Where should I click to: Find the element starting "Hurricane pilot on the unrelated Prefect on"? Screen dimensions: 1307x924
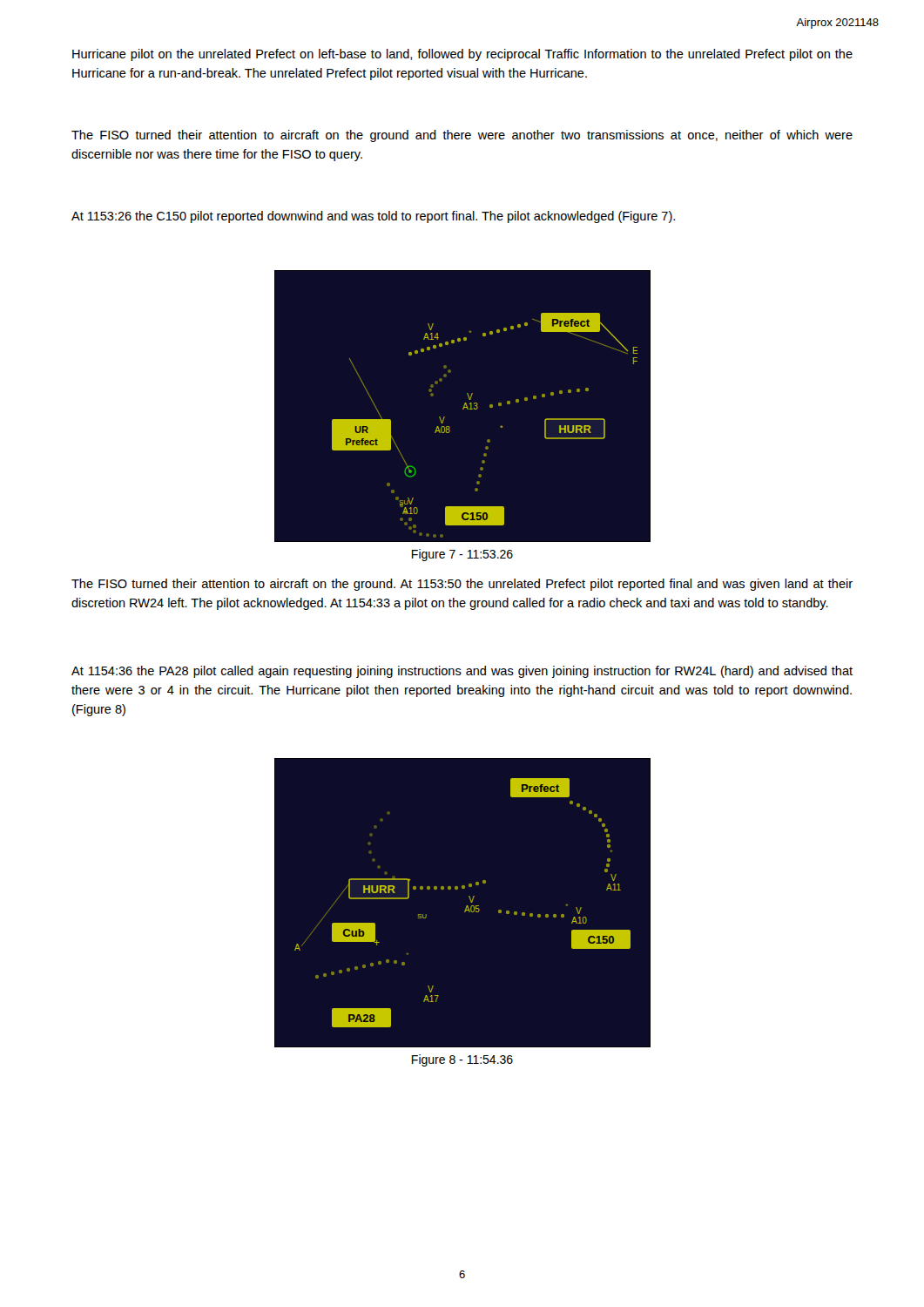pos(462,64)
